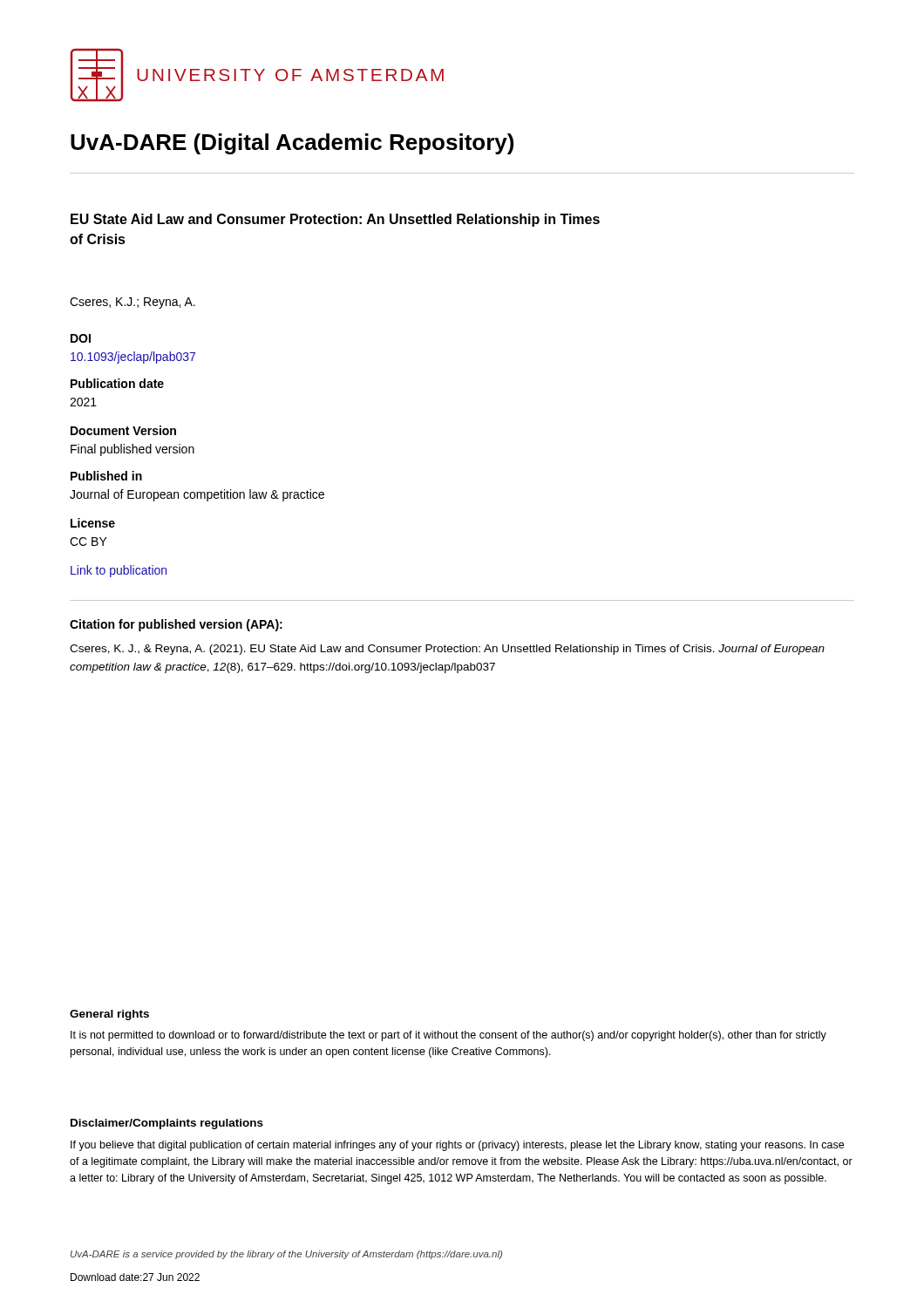The width and height of the screenshot is (924, 1308).
Task: Click on the text with the text "Publication date 2021"
Action: tap(117, 393)
